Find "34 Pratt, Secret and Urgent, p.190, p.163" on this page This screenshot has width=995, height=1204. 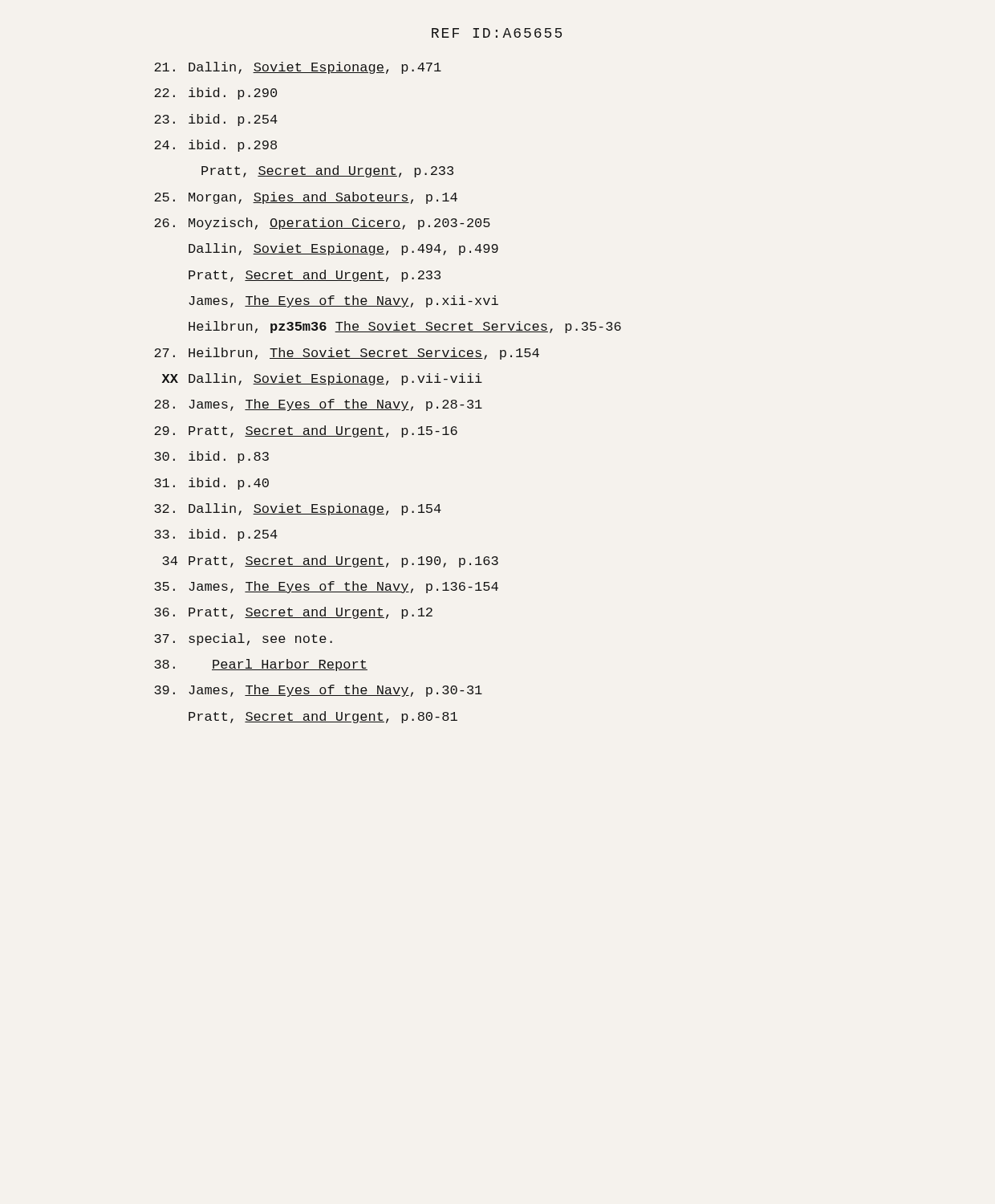click(x=314, y=562)
